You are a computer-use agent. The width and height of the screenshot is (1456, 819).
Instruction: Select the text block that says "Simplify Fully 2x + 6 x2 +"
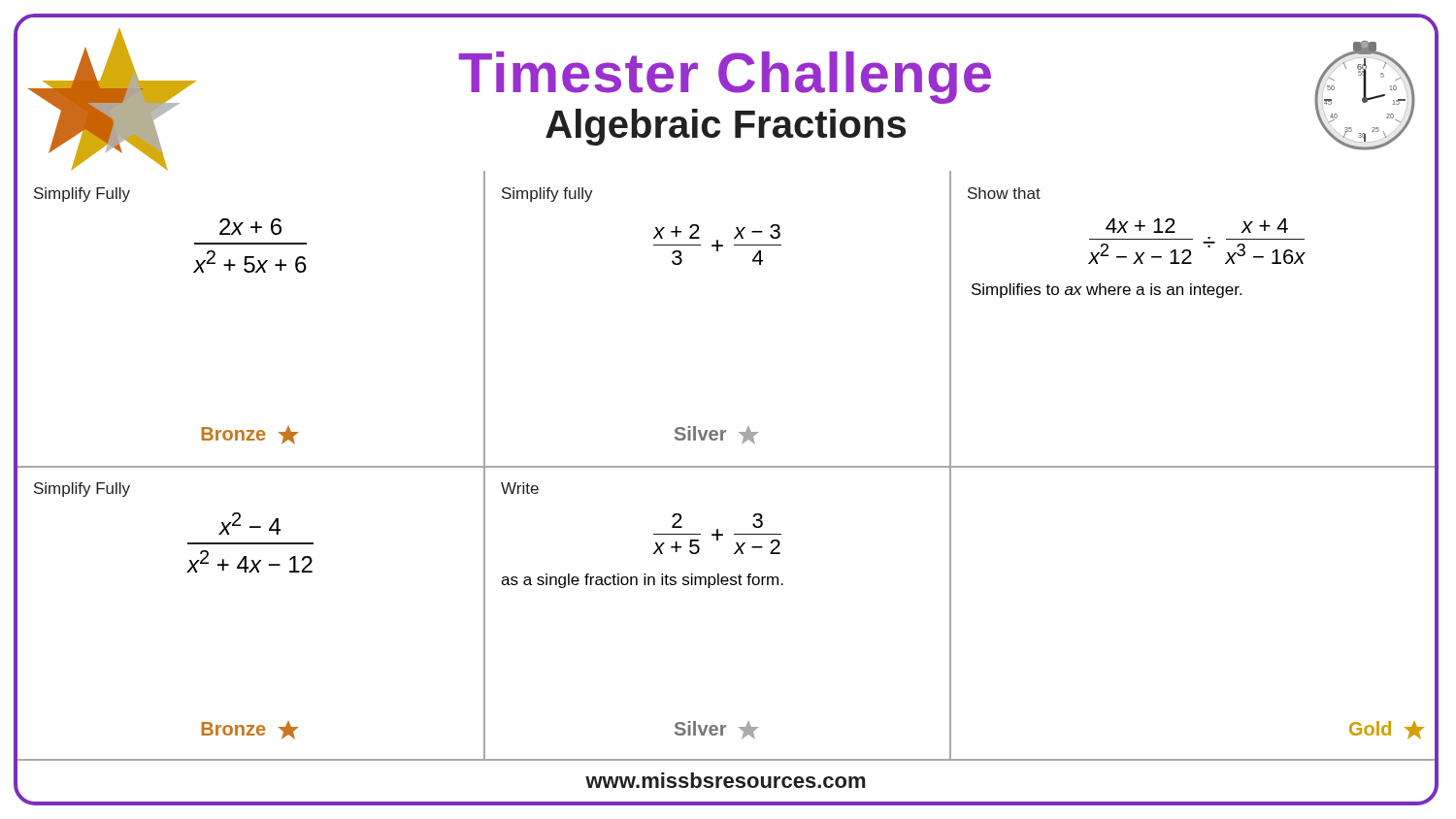tap(82, 195)
